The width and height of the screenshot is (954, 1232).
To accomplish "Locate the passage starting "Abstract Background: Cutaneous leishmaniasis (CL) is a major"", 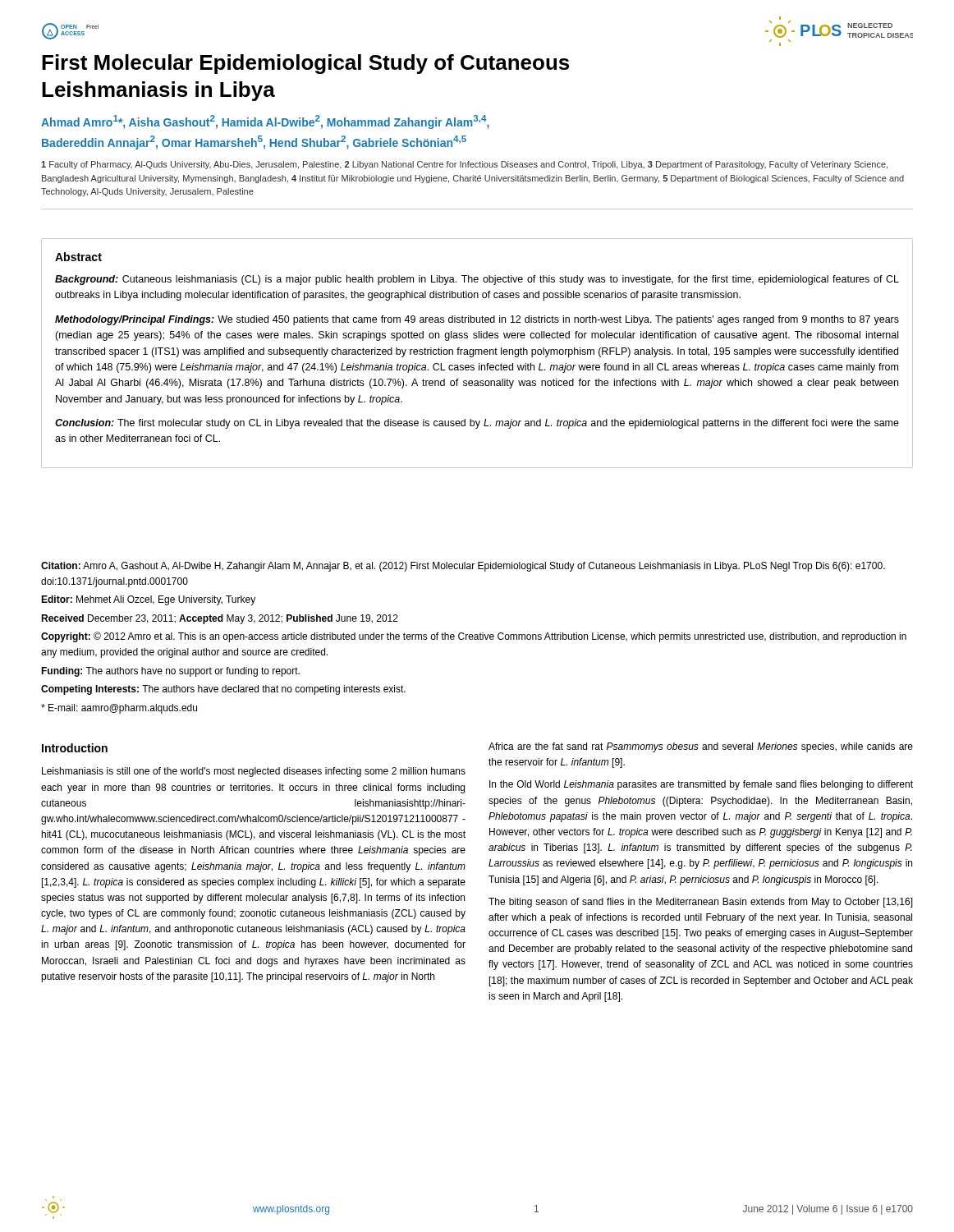I will 477,349.
